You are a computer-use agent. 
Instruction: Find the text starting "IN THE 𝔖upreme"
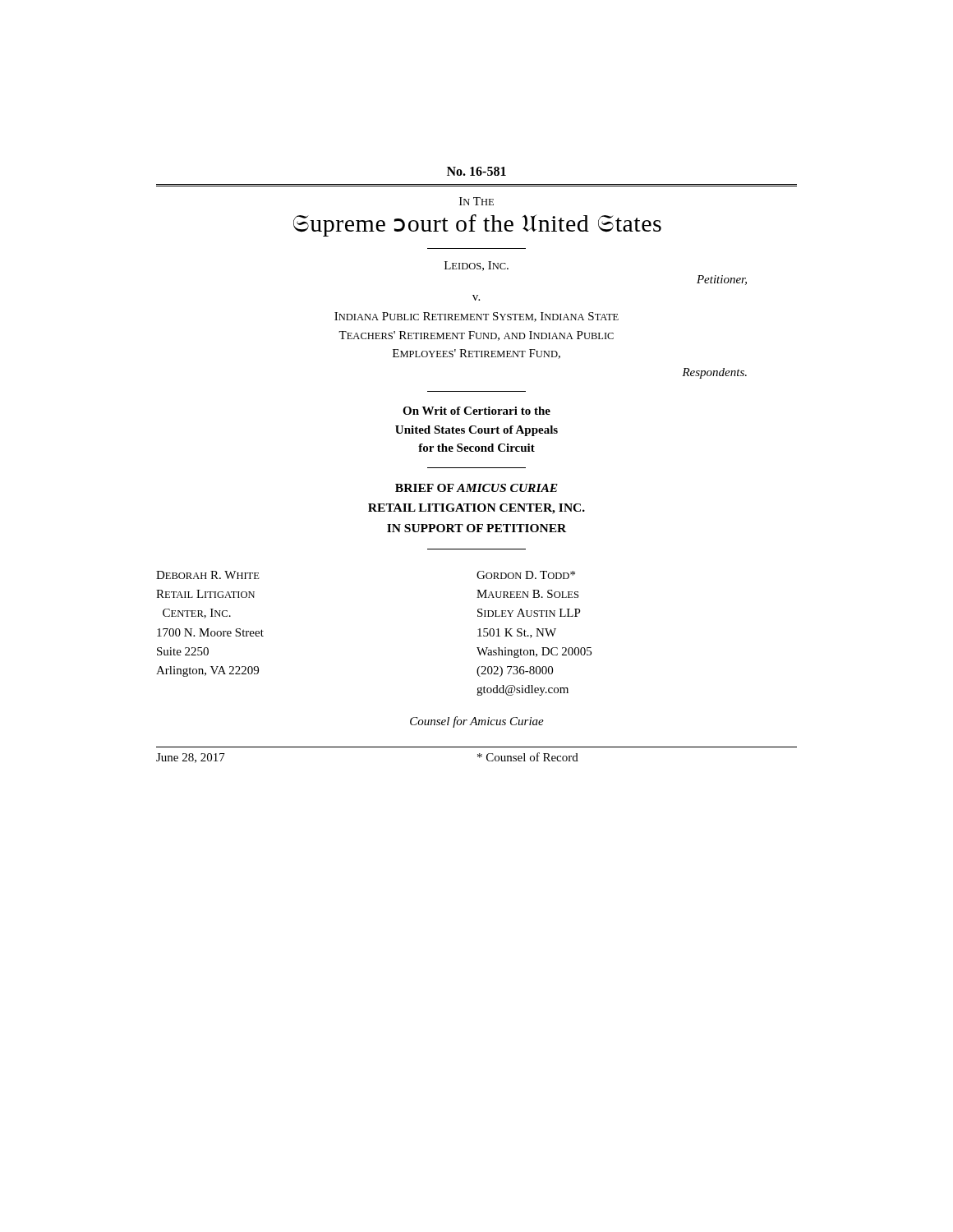(x=476, y=216)
